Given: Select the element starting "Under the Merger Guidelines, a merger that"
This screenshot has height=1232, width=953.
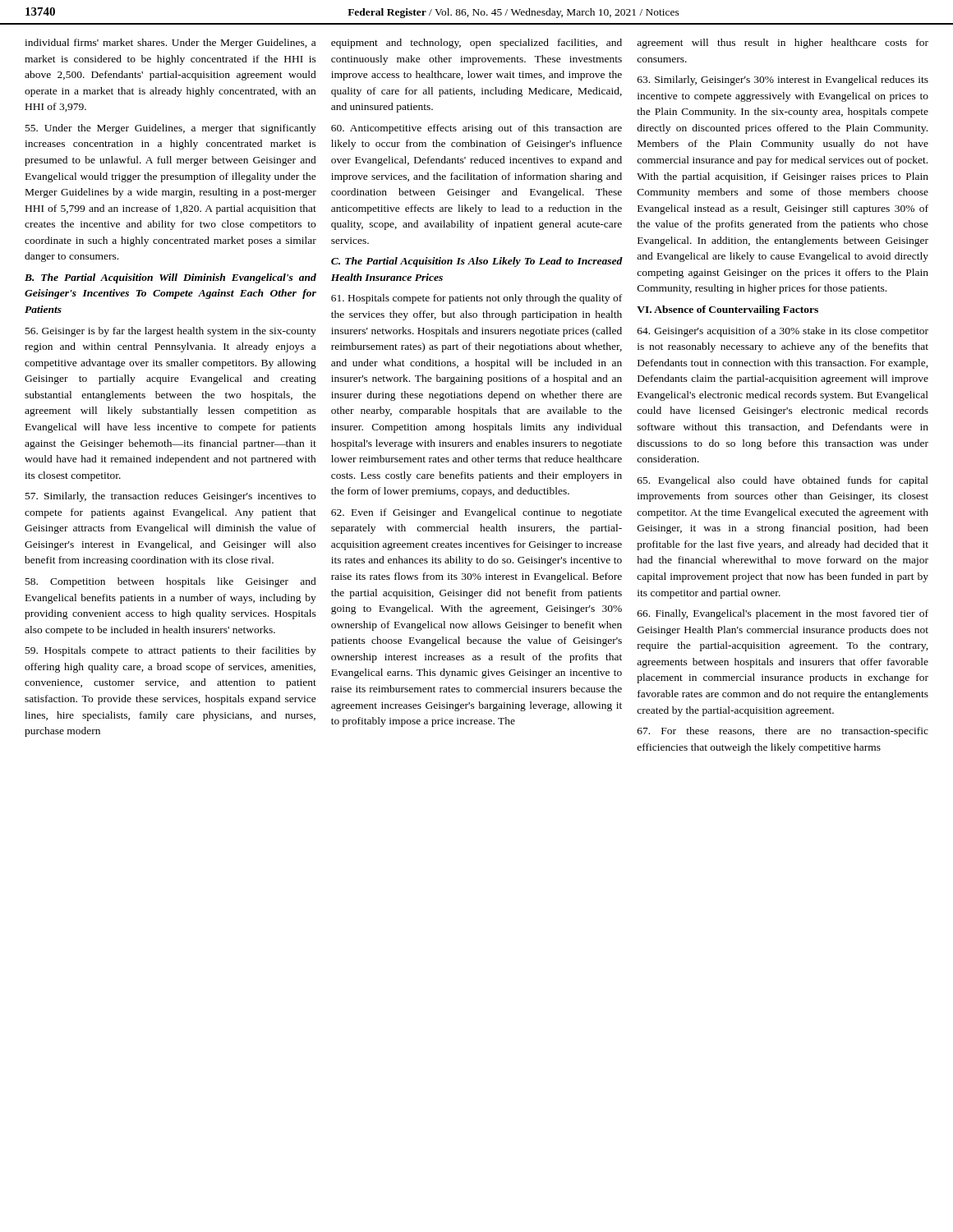Looking at the screenshot, I should click(170, 192).
